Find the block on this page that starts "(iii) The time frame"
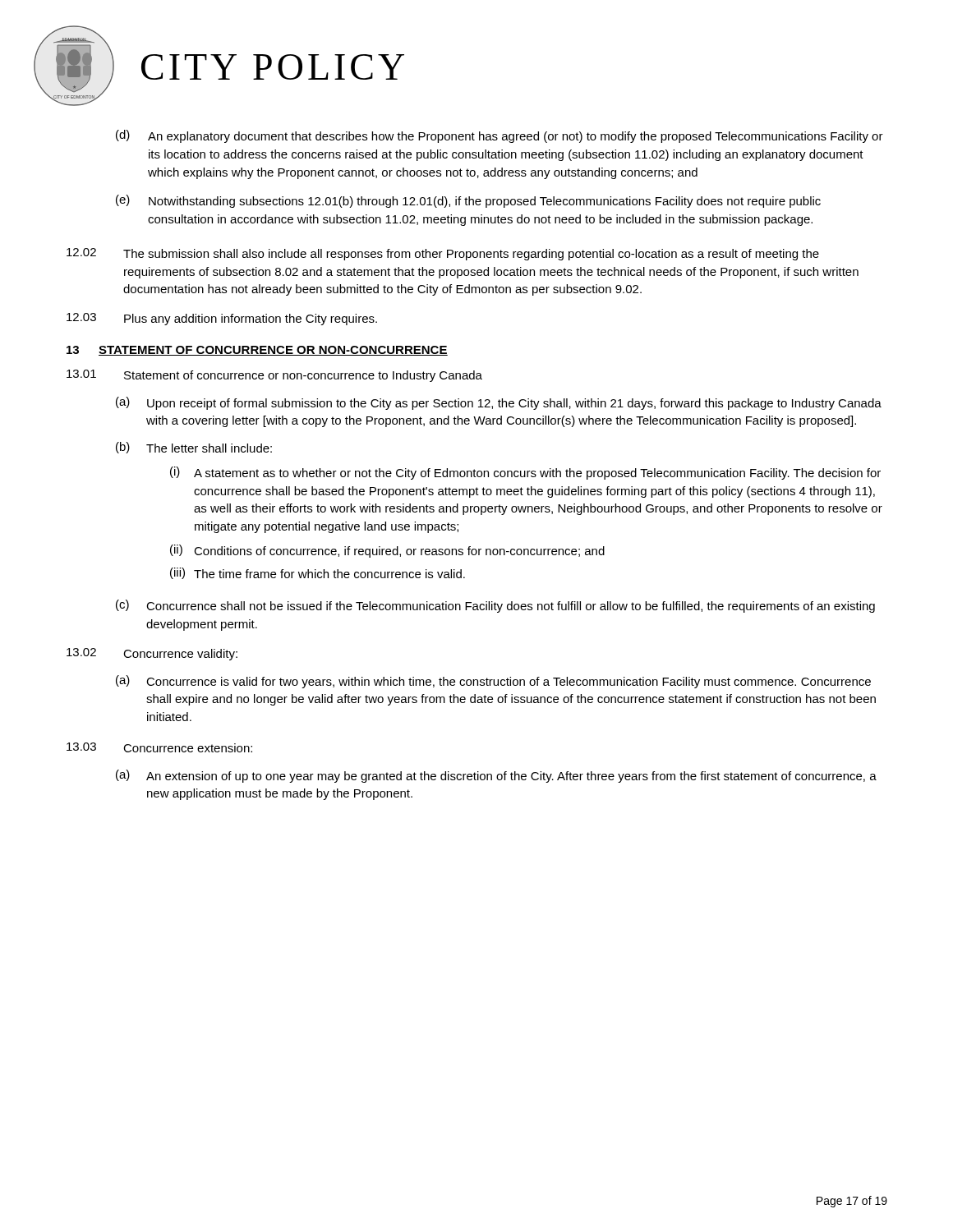Viewport: 953px width, 1232px height. coord(318,574)
